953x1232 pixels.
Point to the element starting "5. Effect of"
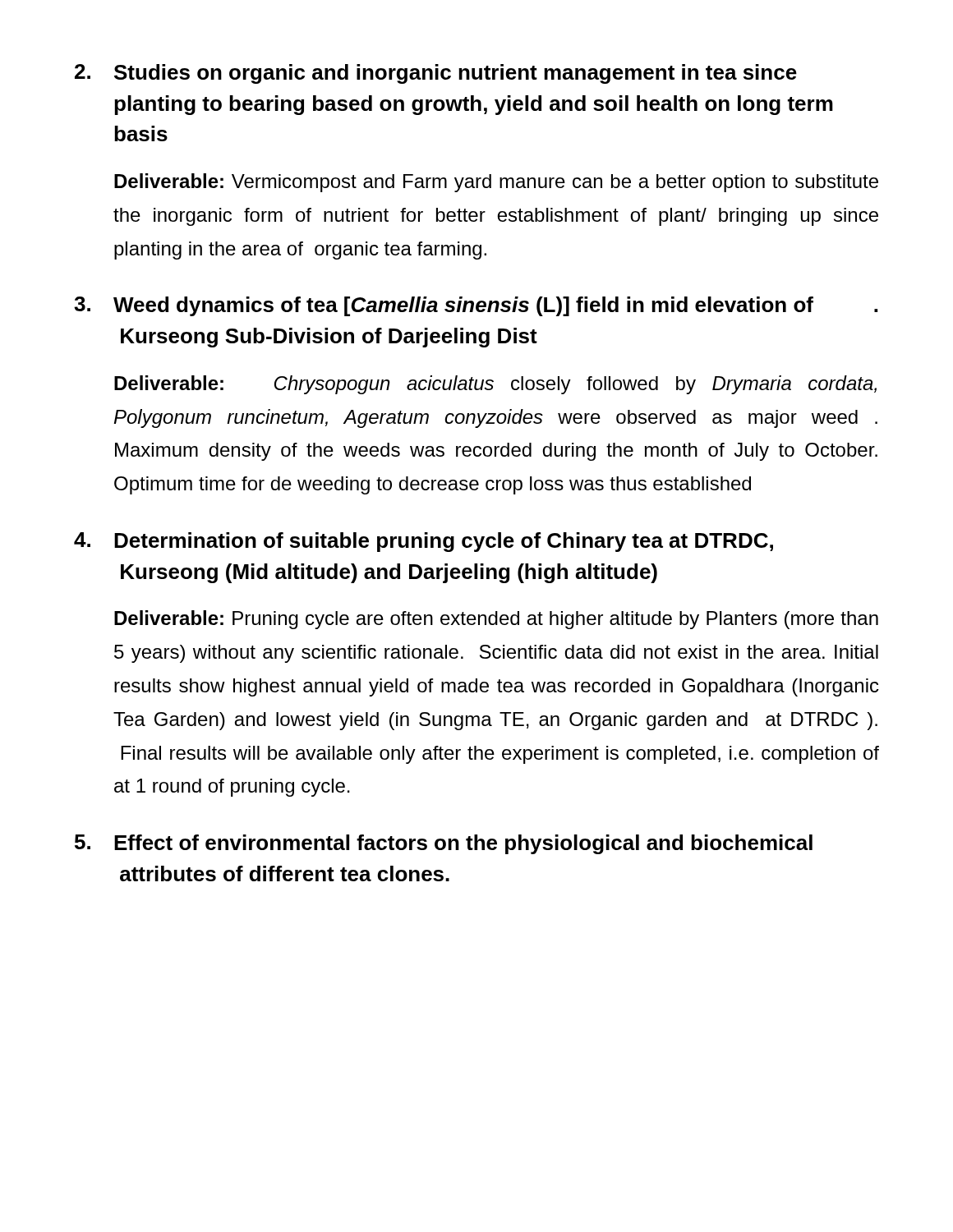476,859
